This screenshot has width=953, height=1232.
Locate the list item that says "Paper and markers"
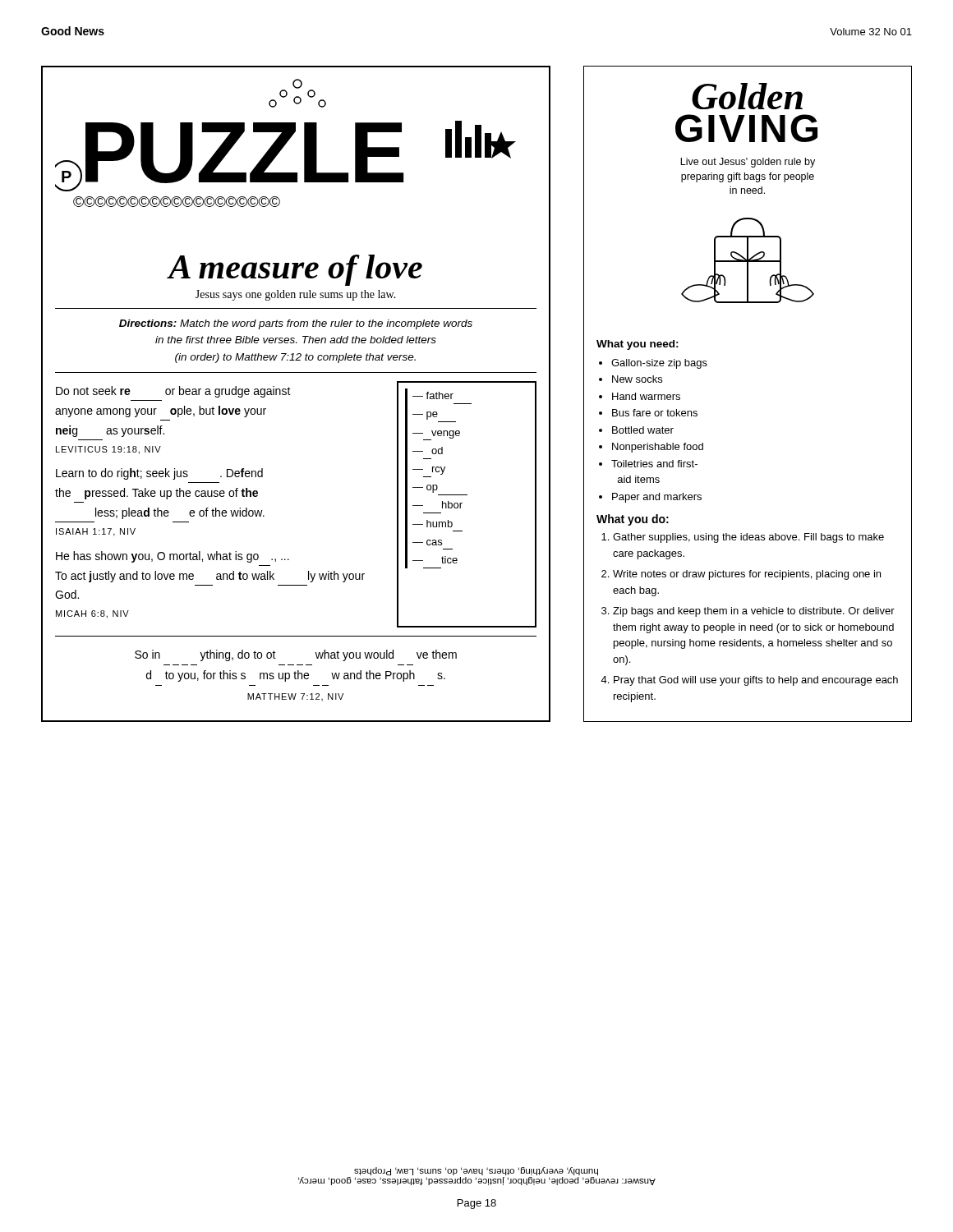657,496
